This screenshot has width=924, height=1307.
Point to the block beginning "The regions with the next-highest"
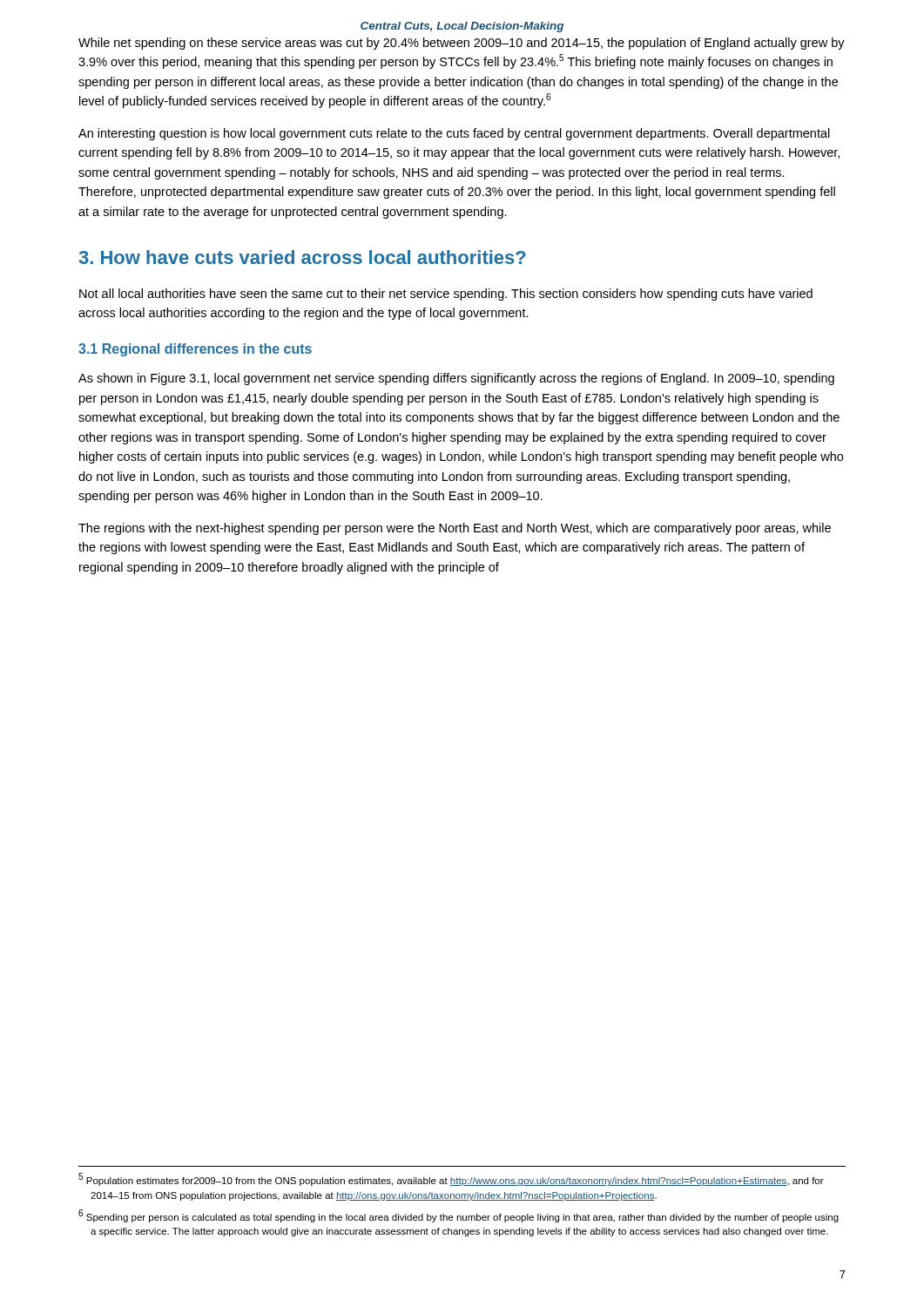pyautogui.click(x=462, y=548)
